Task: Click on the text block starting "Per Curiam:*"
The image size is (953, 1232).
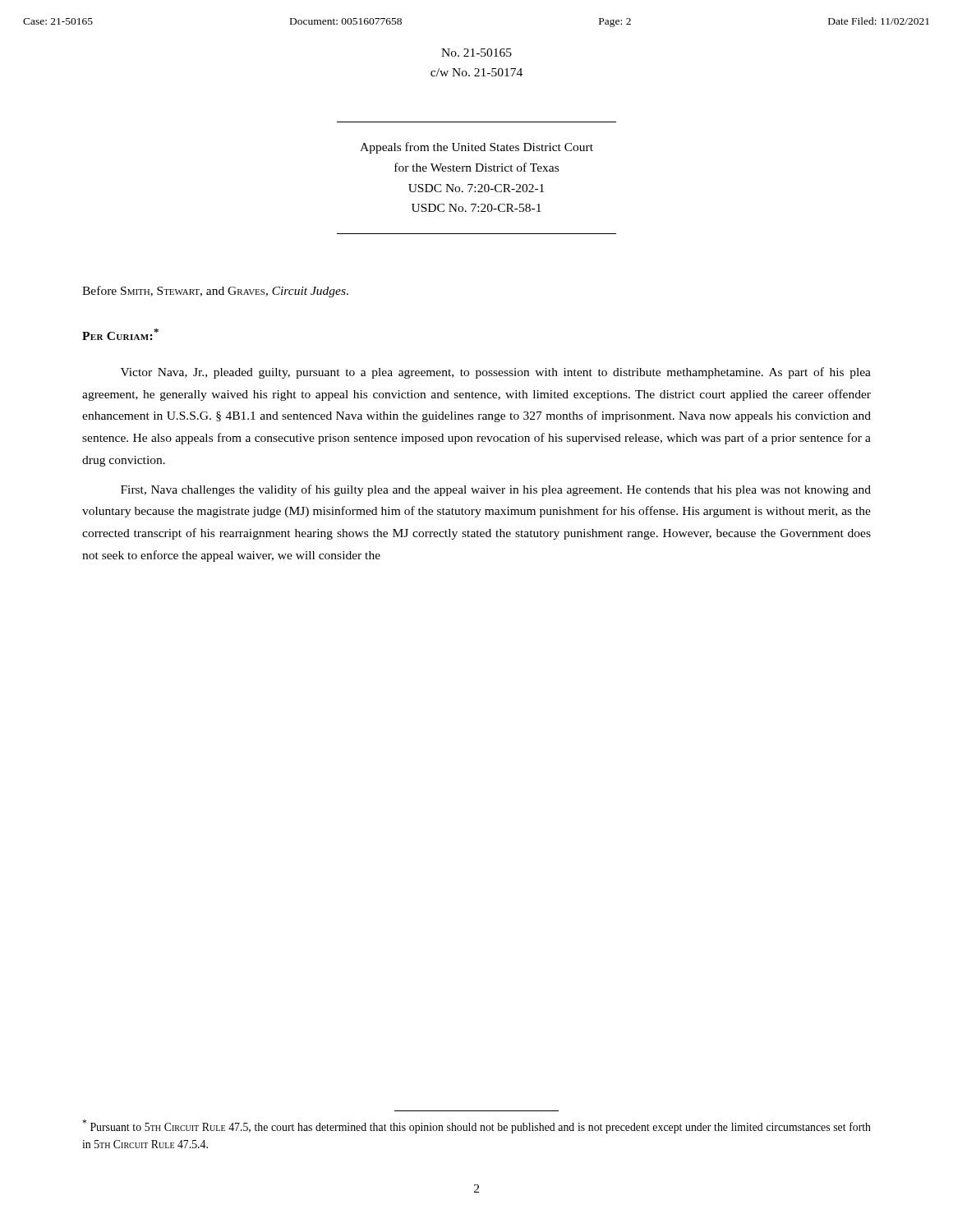Action: (x=121, y=334)
